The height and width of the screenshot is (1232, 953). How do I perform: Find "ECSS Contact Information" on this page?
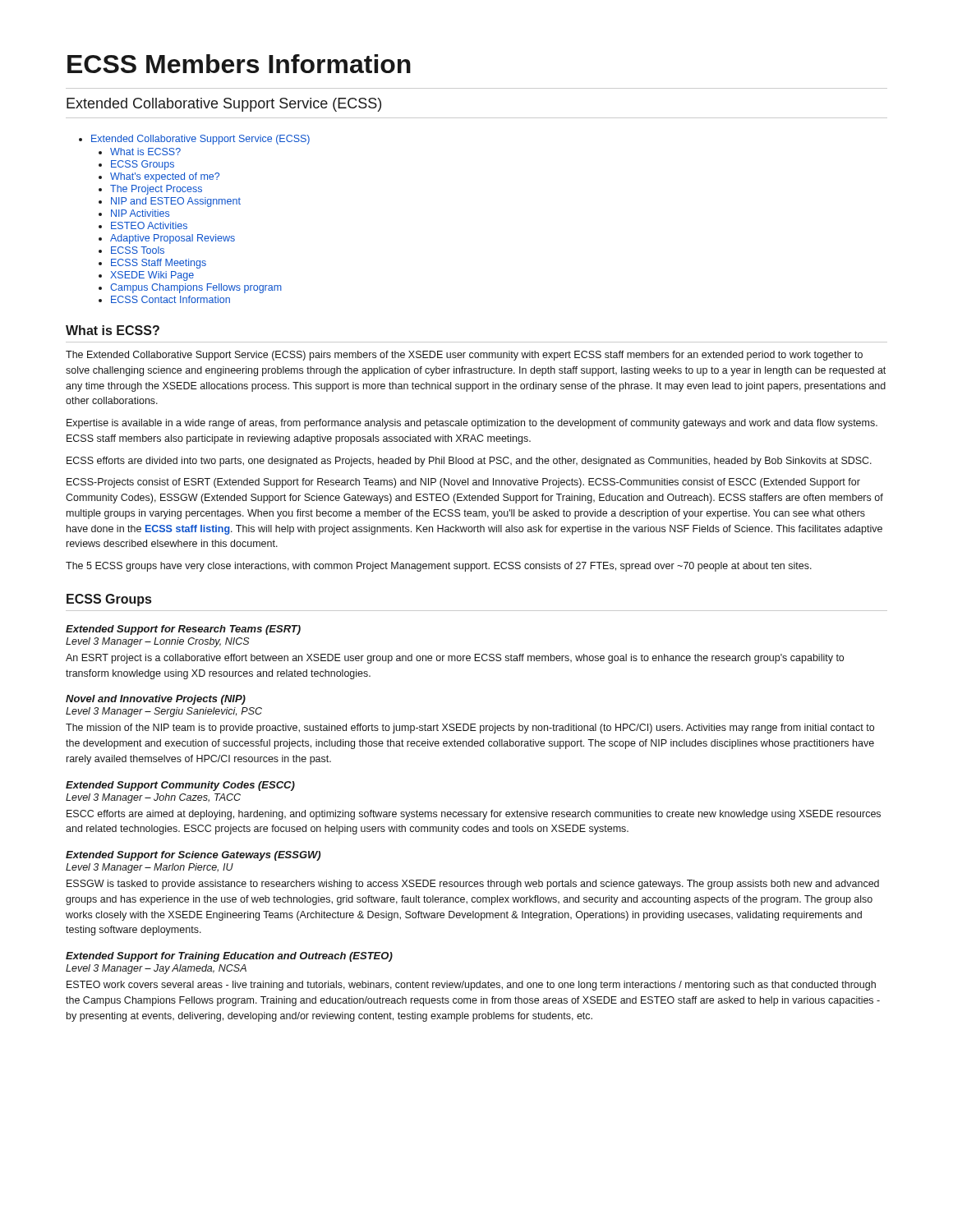170,300
